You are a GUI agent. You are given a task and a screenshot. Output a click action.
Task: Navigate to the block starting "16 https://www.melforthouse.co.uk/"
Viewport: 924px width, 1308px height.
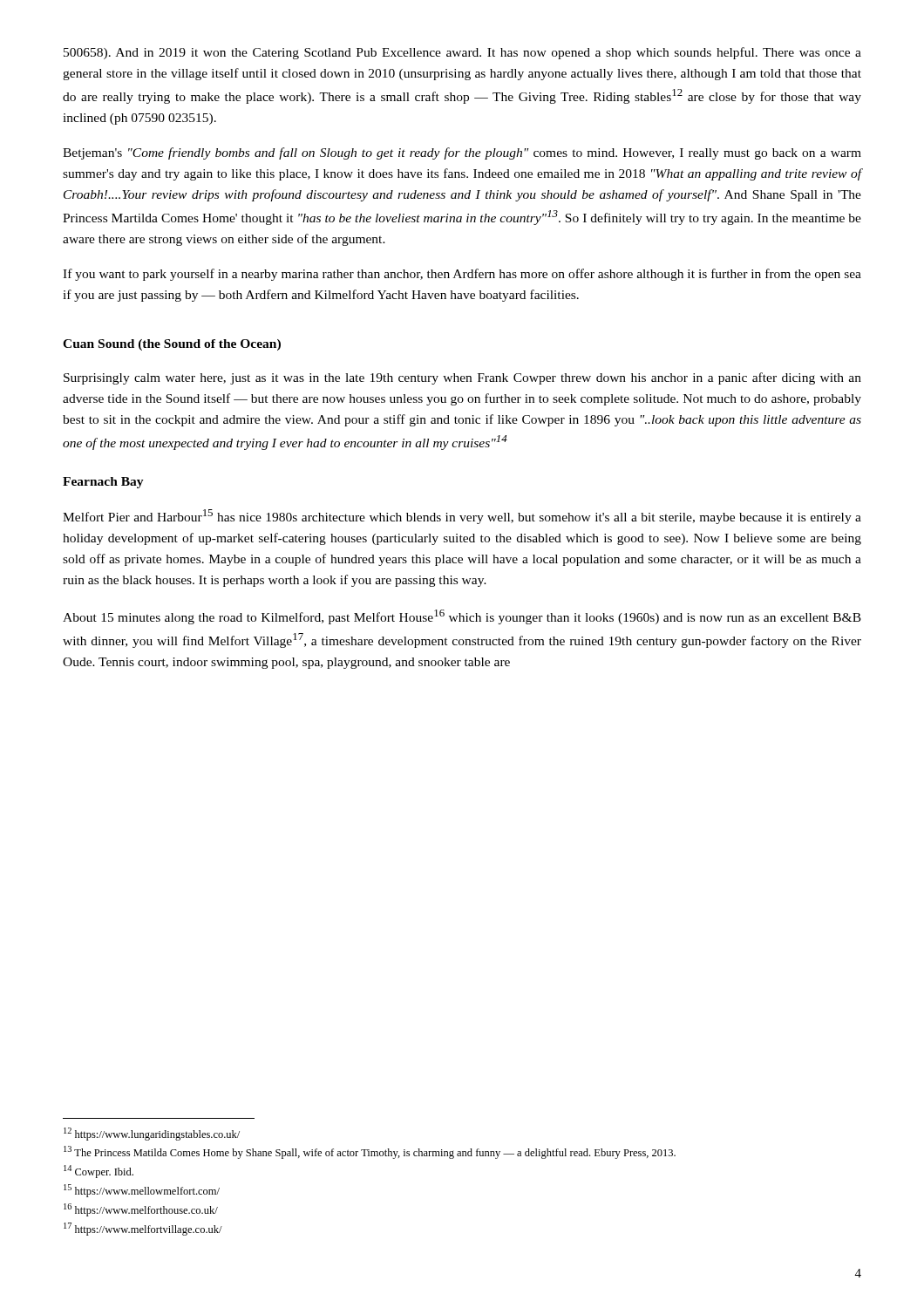[x=140, y=1209]
